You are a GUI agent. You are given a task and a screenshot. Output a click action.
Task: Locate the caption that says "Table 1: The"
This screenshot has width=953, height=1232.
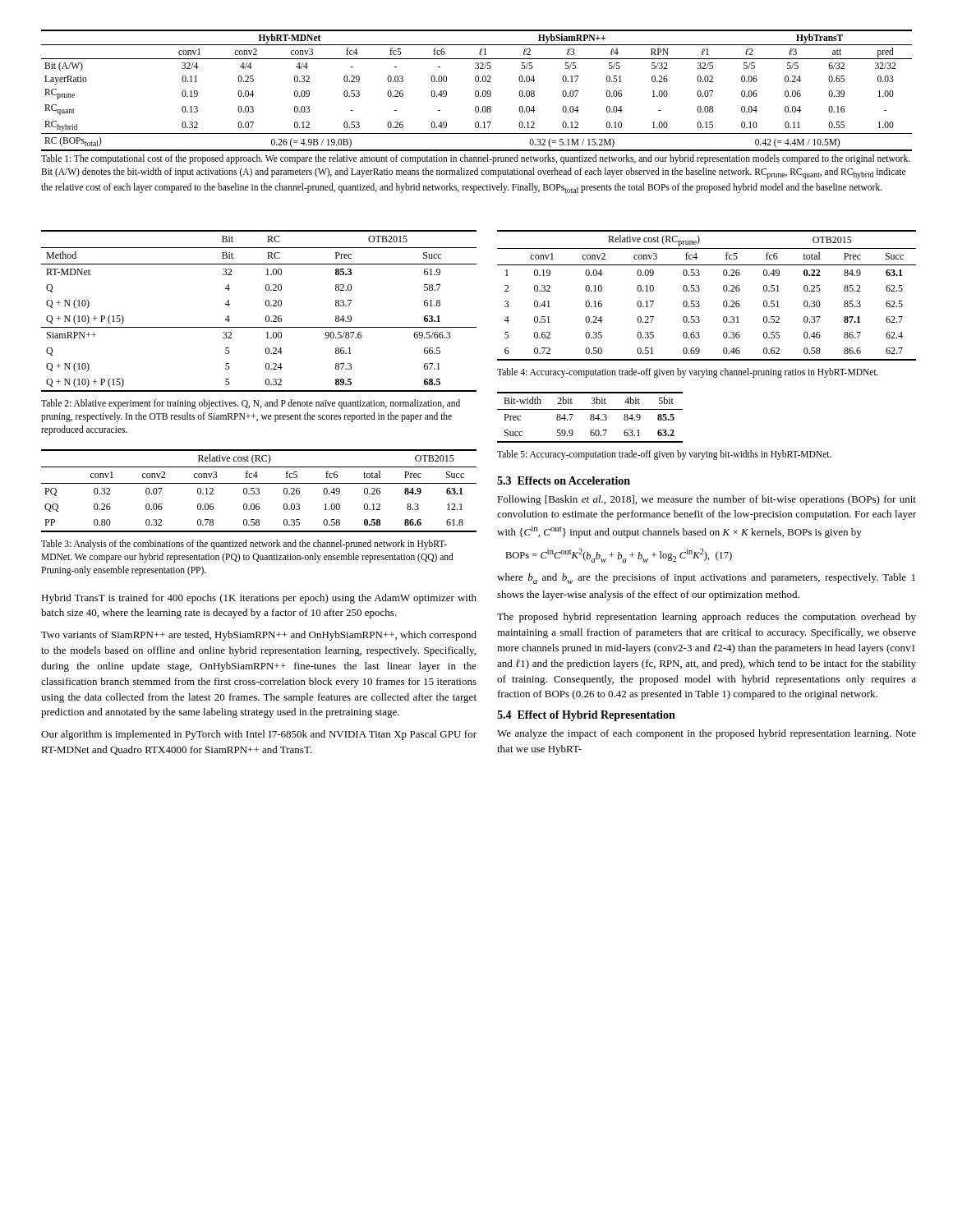click(x=476, y=174)
